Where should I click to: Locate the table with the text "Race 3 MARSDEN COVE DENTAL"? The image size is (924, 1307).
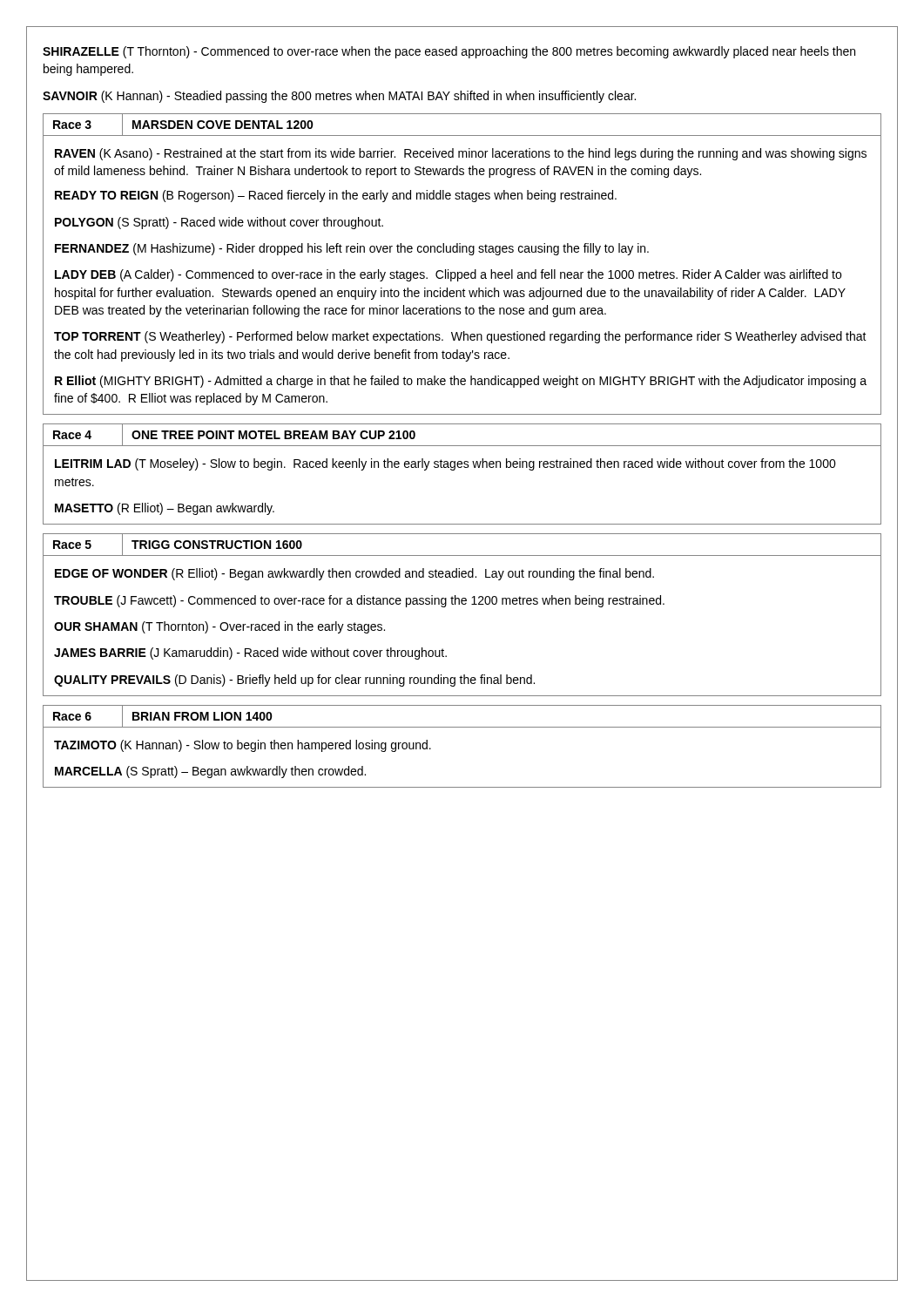(462, 264)
